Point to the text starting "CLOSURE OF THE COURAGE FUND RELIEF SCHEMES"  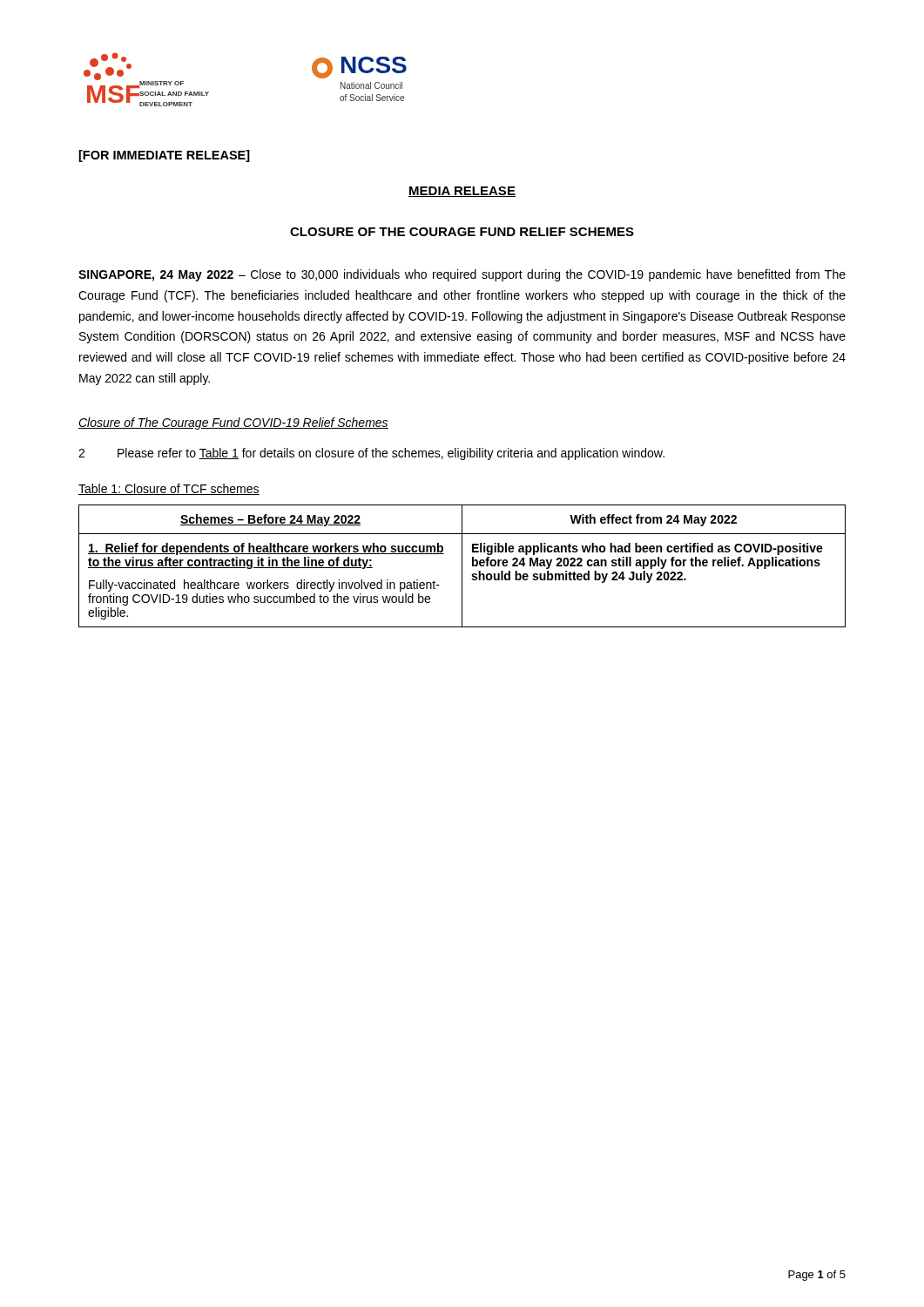(462, 231)
